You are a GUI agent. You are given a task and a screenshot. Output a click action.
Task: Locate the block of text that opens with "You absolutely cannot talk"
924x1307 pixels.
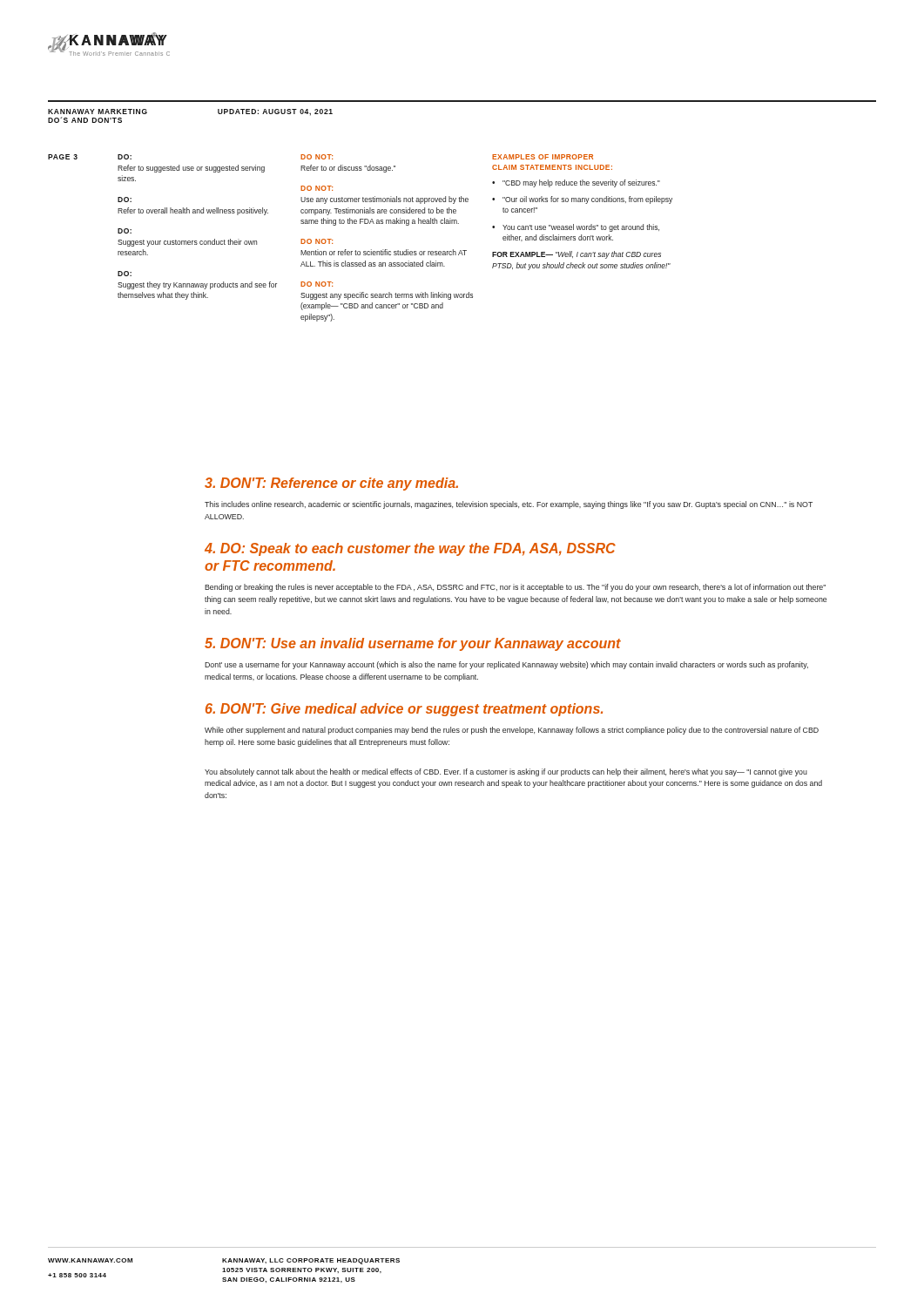(x=513, y=784)
